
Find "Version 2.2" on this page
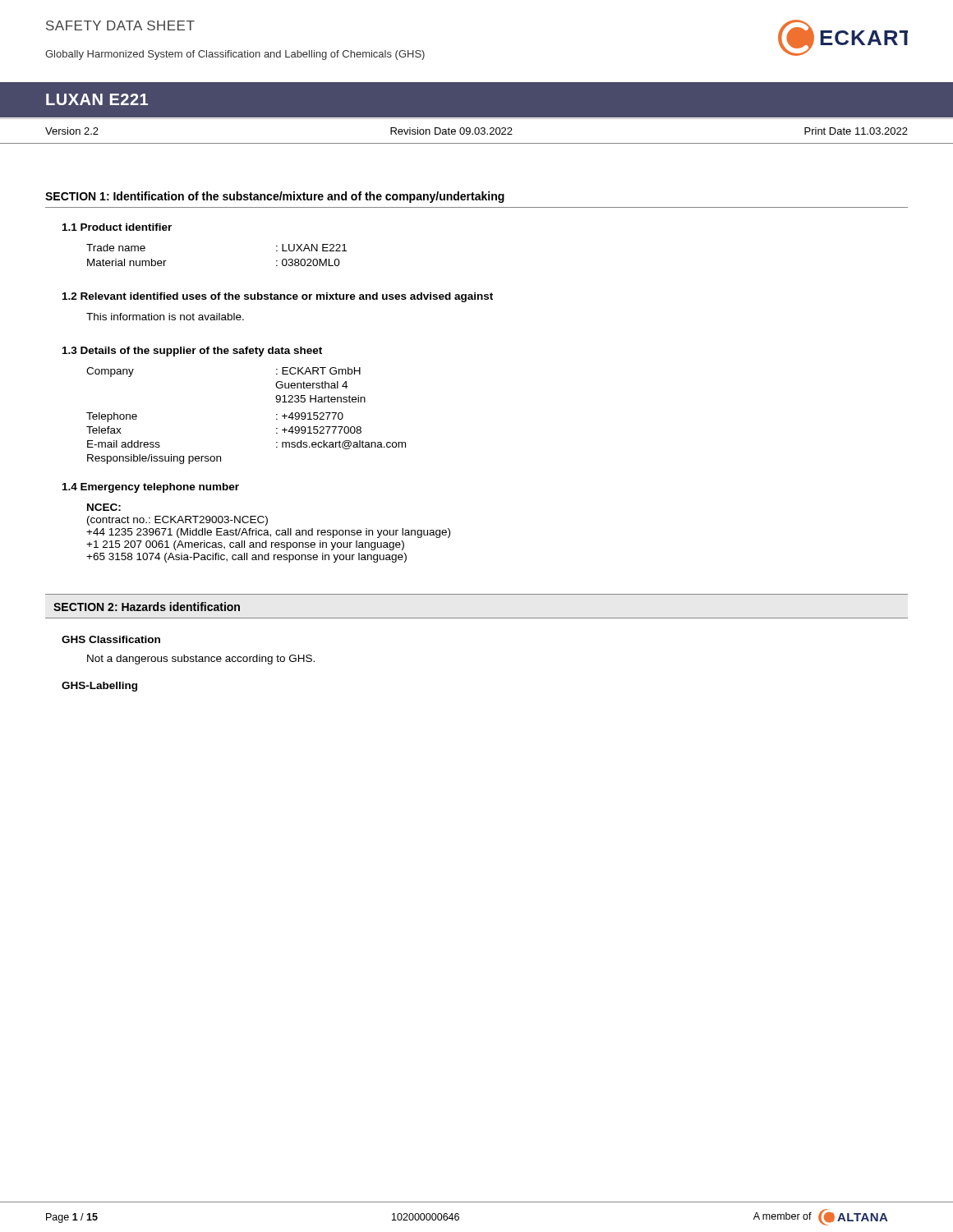(72, 131)
